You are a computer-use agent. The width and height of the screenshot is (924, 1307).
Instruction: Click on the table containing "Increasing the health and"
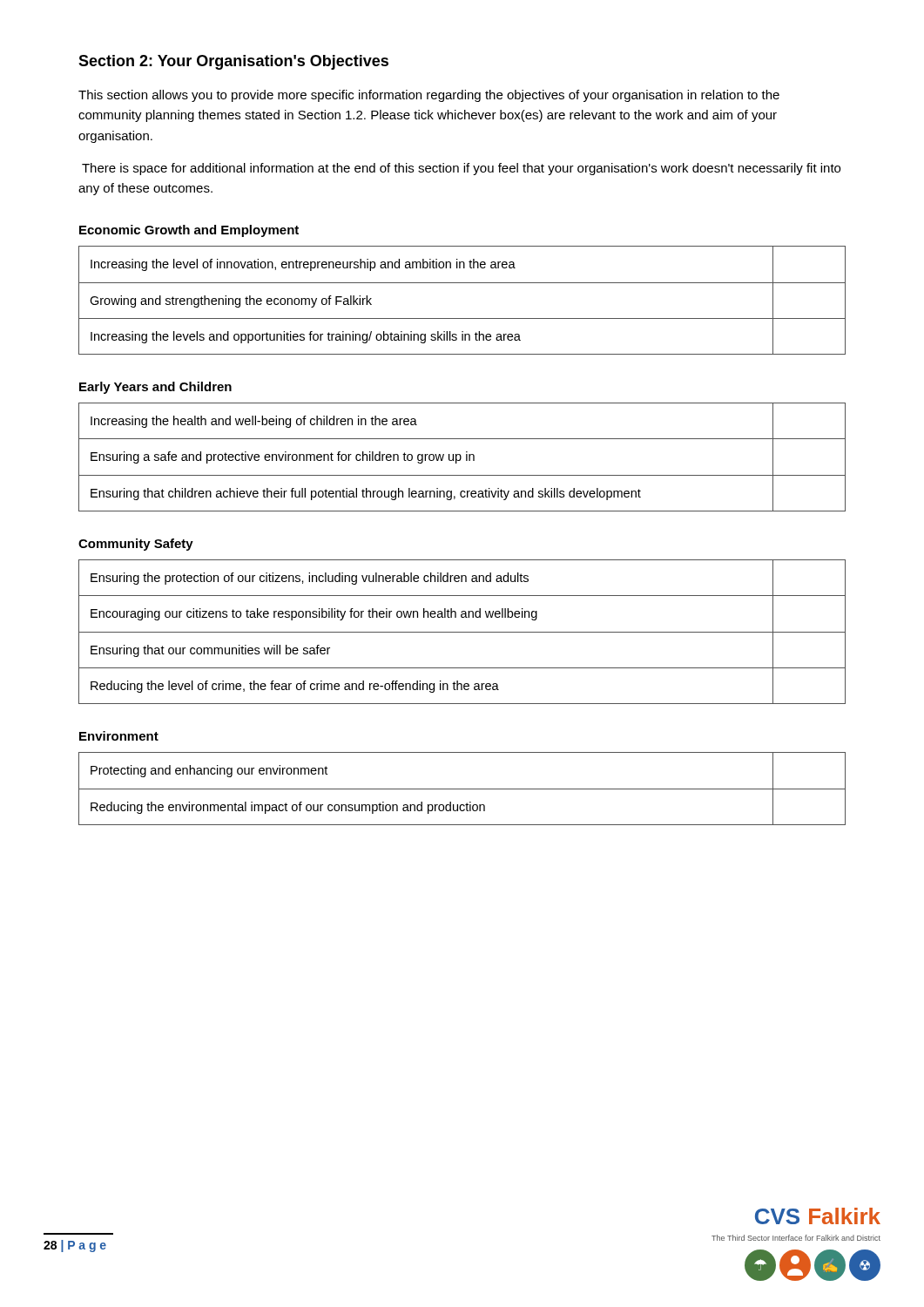pyautogui.click(x=462, y=457)
